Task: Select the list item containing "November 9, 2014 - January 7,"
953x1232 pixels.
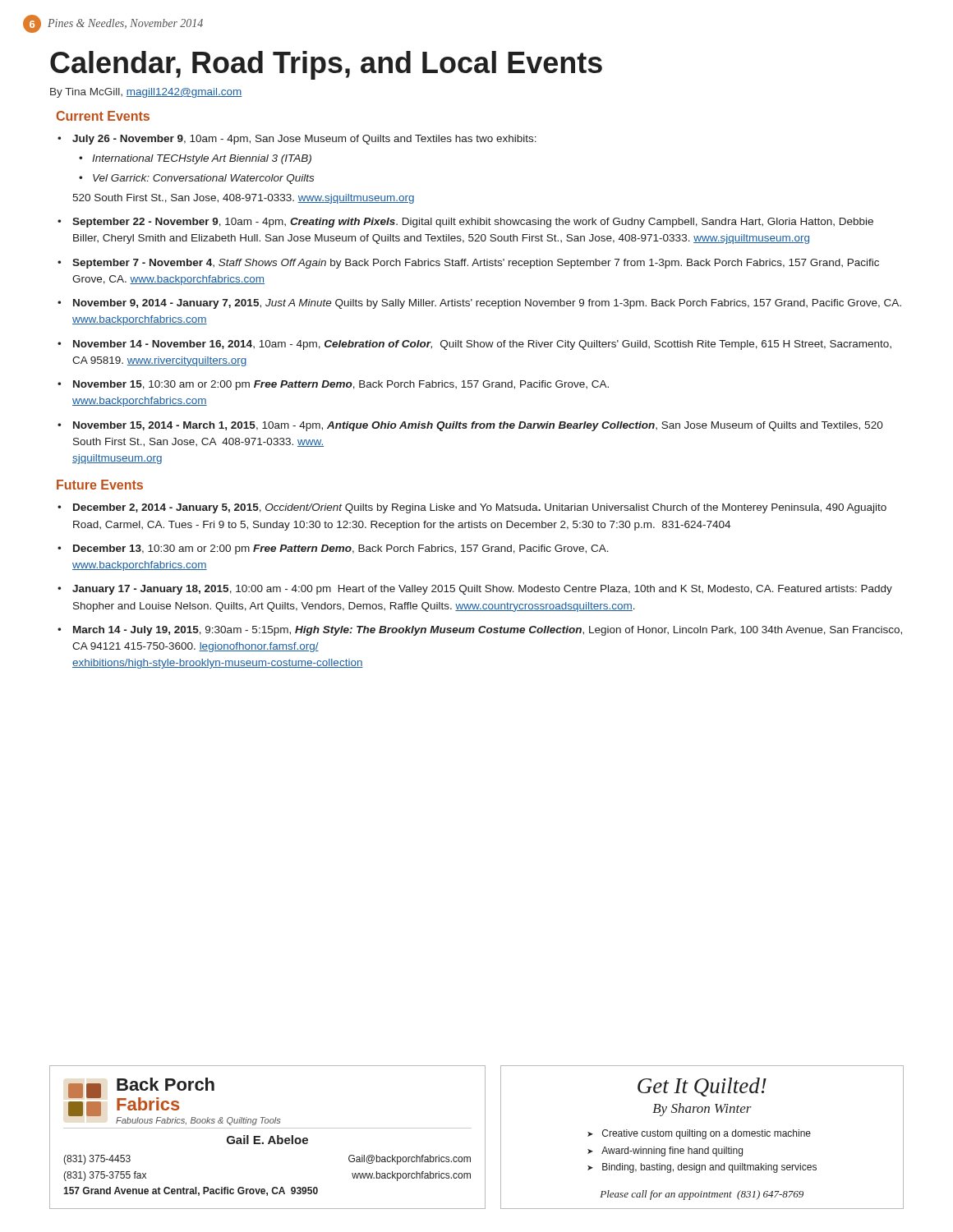Action: pos(487,311)
